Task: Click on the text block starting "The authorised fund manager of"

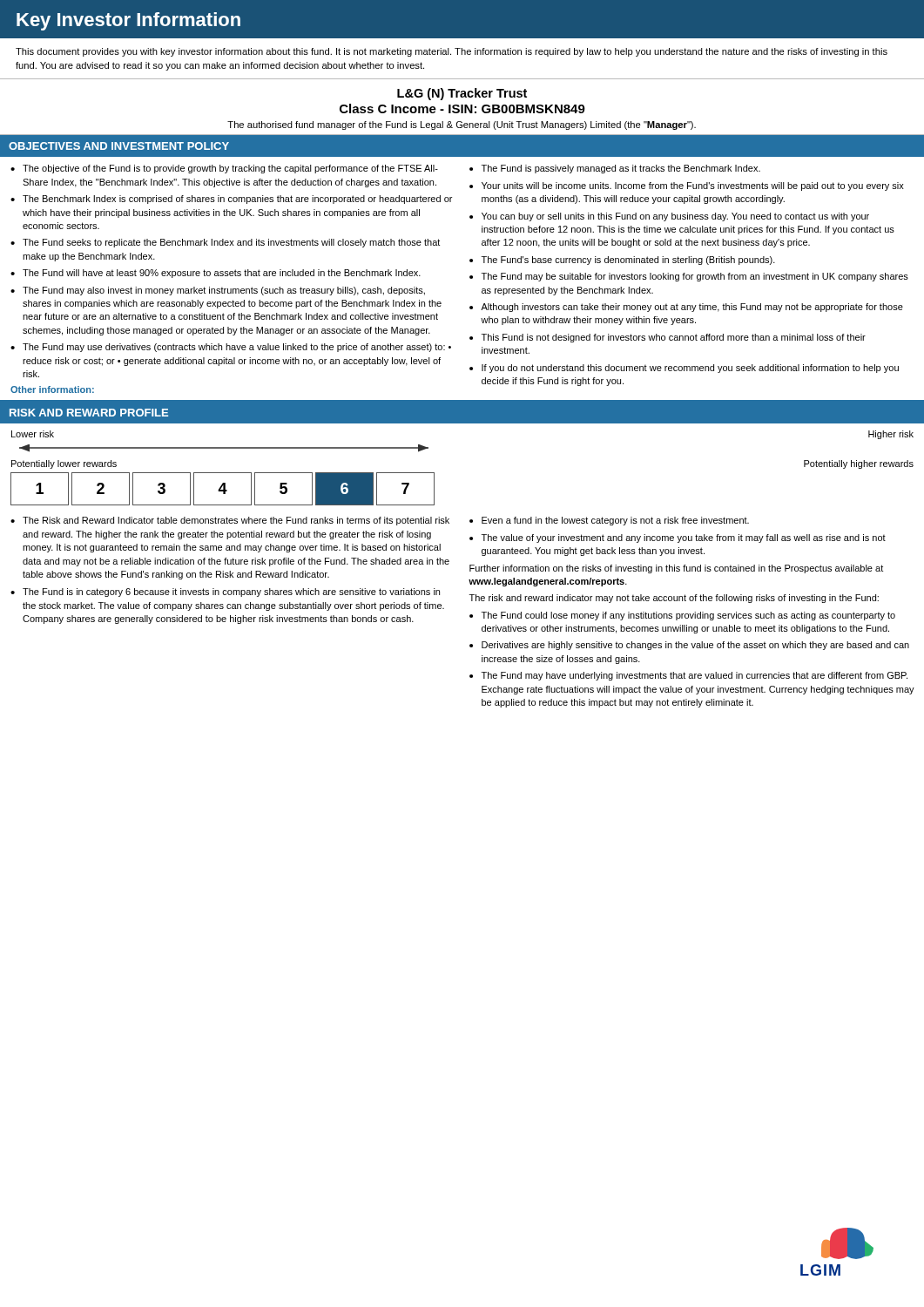Action: pyautogui.click(x=462, y=125)
